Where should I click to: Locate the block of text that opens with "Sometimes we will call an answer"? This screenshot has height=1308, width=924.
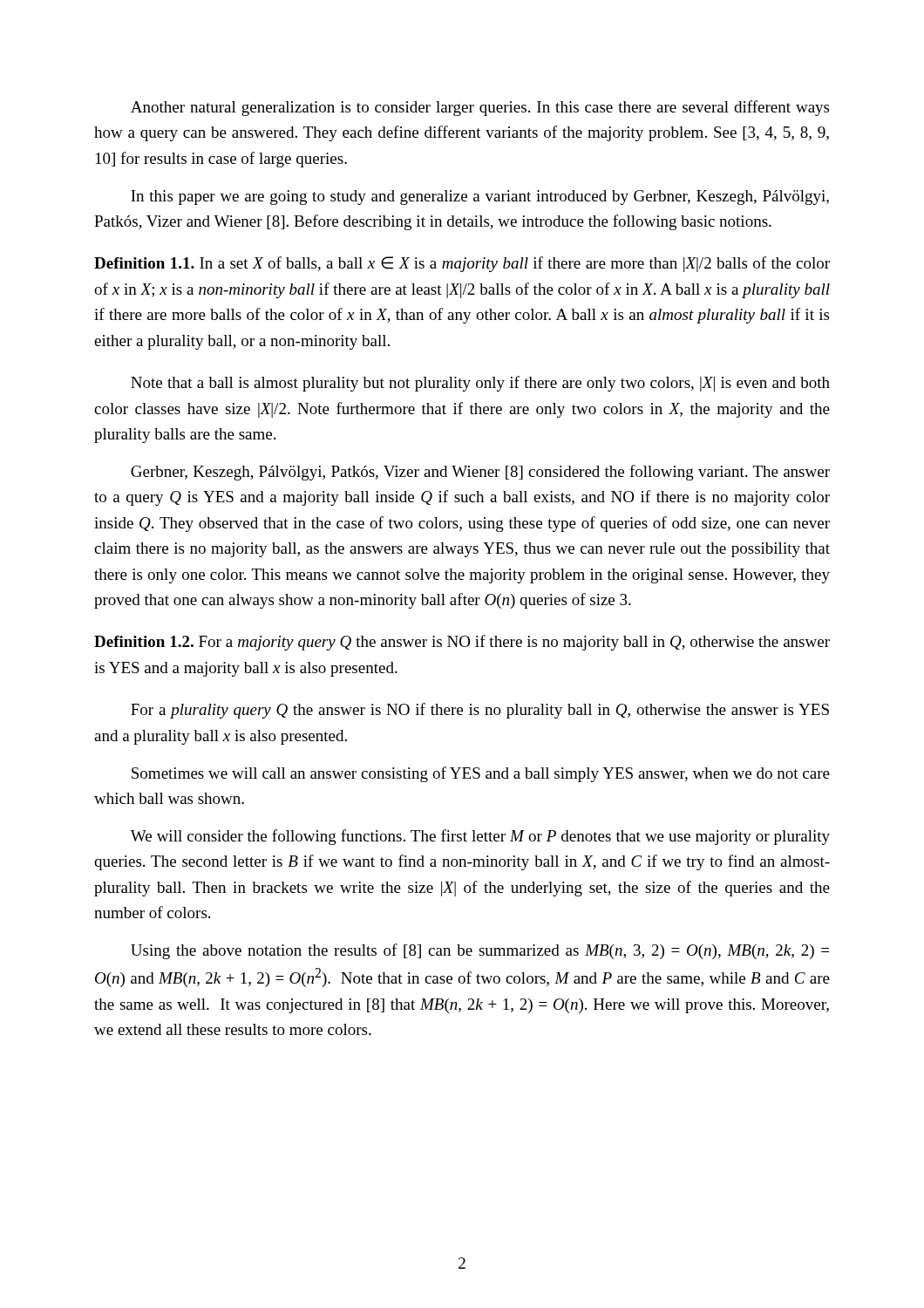point(462,901)
